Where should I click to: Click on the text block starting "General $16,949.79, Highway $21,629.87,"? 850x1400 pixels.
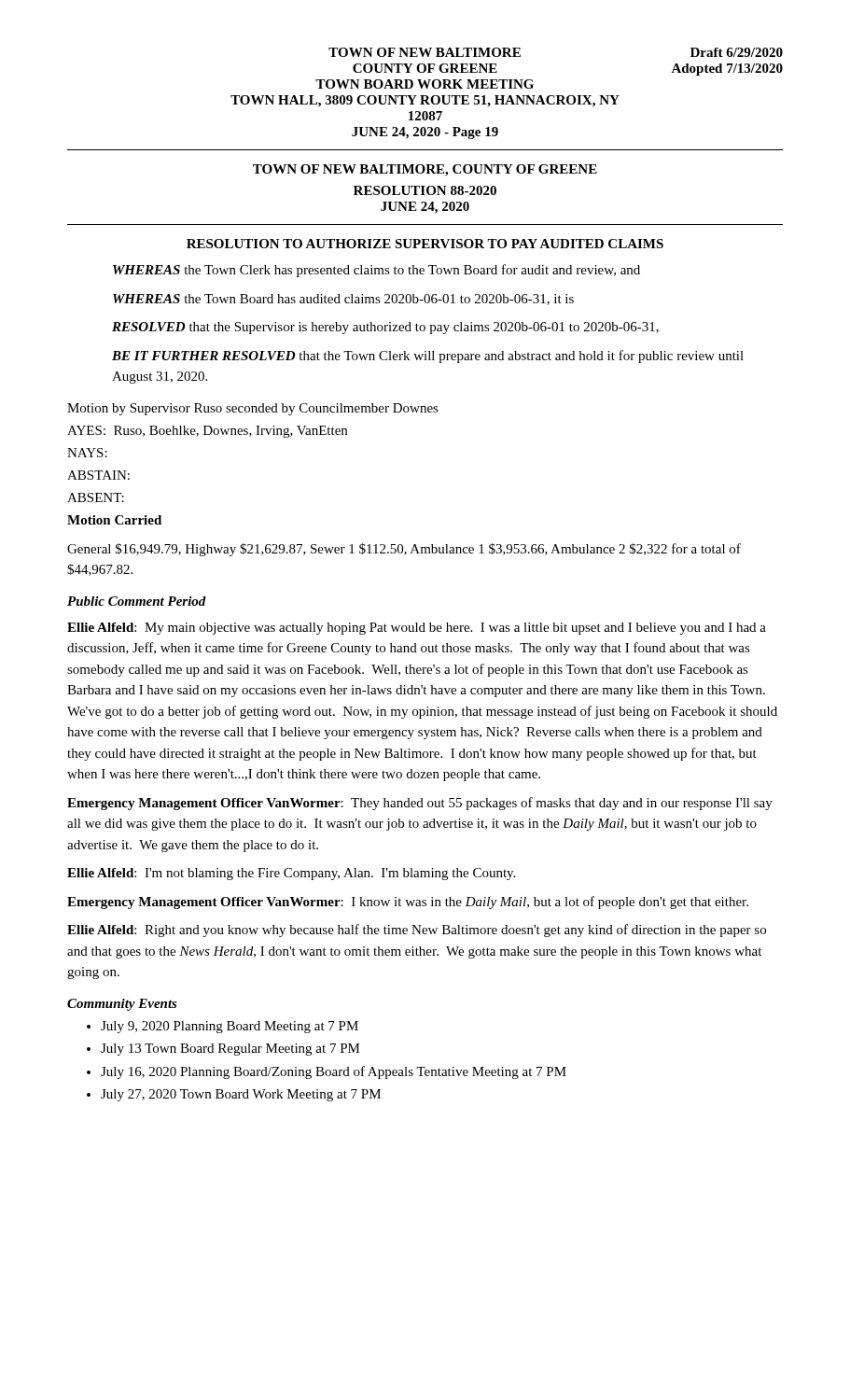pyautogui.click(x=404, y=559)
